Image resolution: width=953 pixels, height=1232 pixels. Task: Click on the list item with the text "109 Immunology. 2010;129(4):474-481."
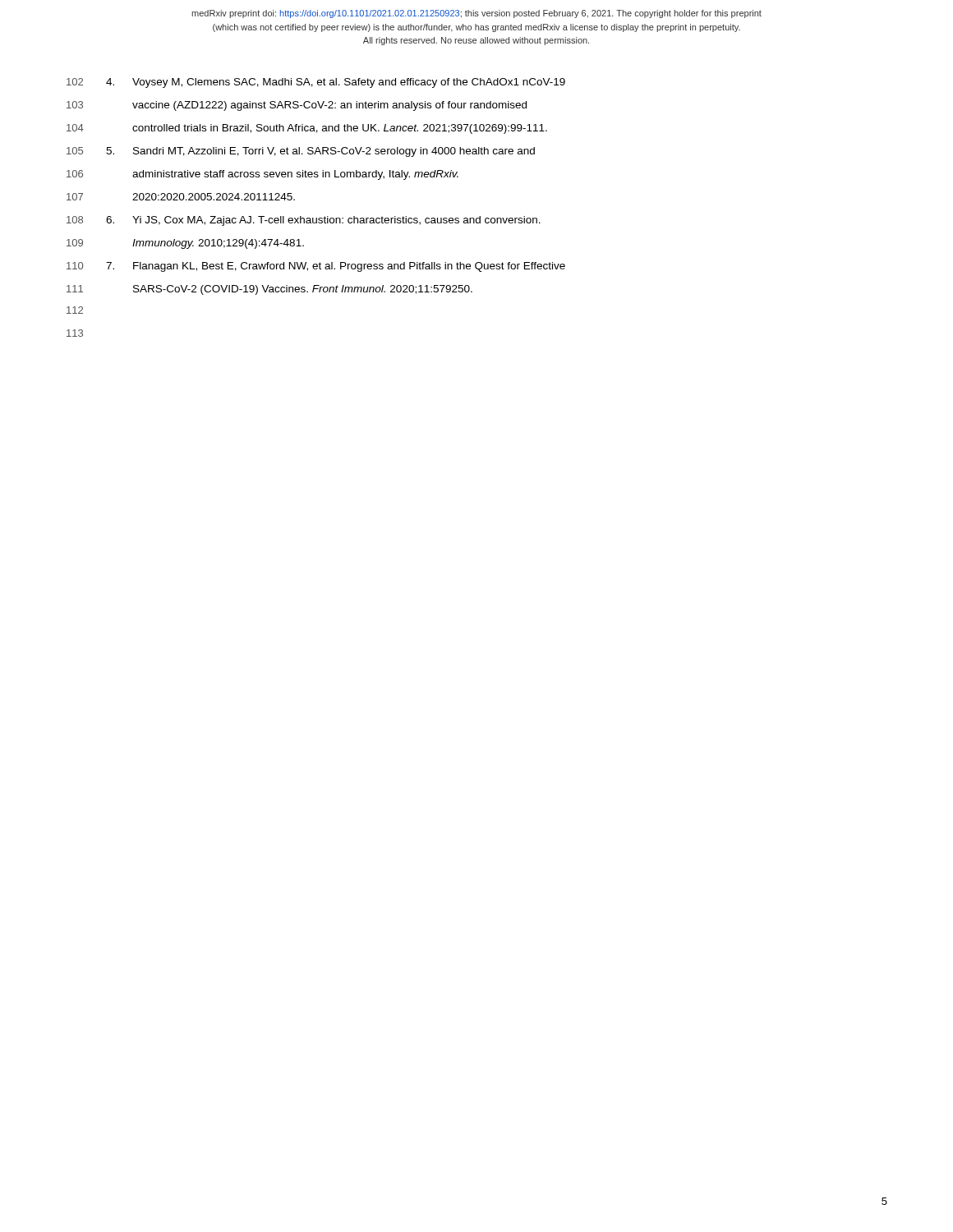185,244
